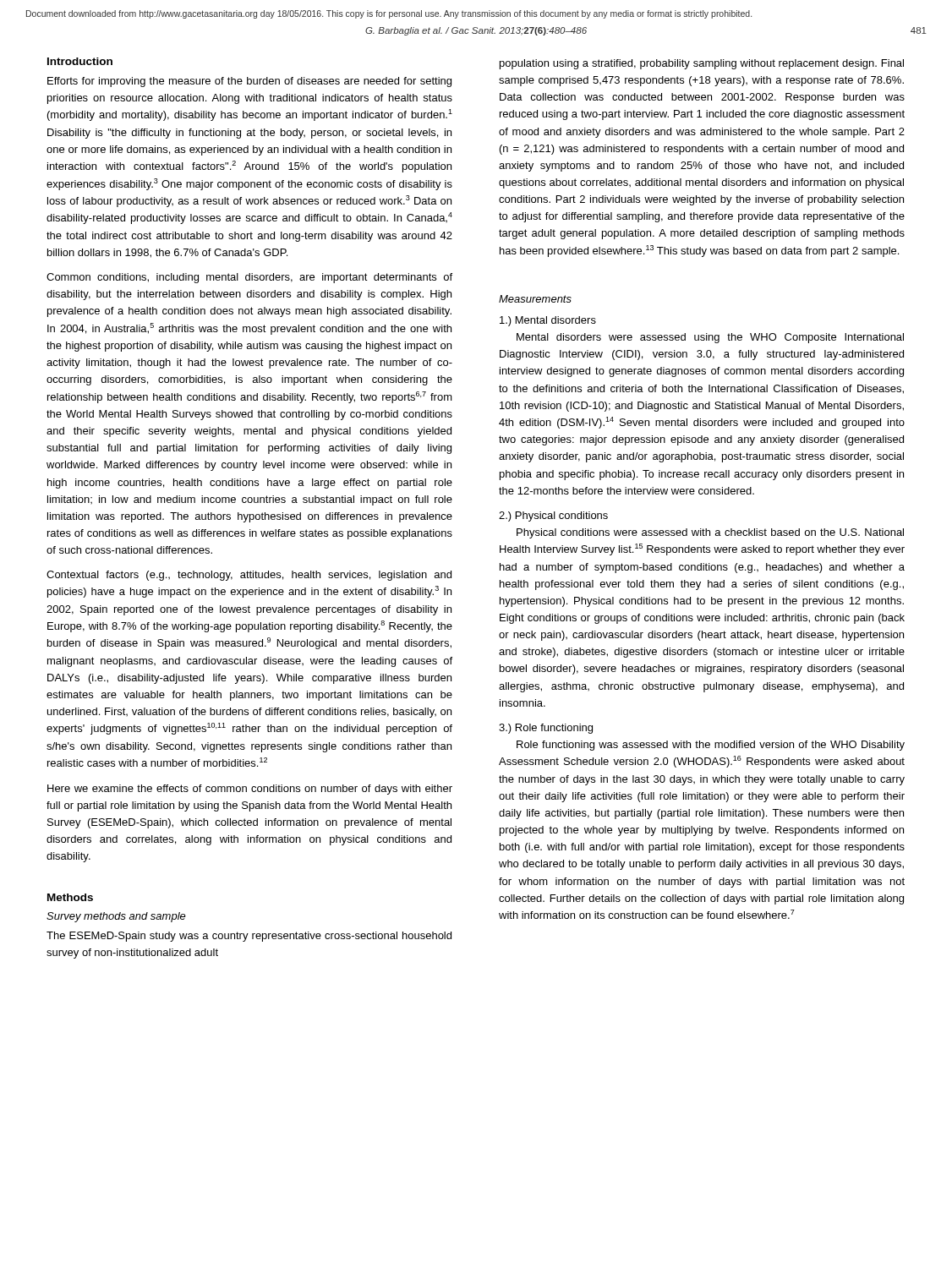Viewport: 952px width, 1268px height.
Task: Locate the block of text that opens with "Common conditions, including mental disorders, are important"
Action: tap(249, 413)
